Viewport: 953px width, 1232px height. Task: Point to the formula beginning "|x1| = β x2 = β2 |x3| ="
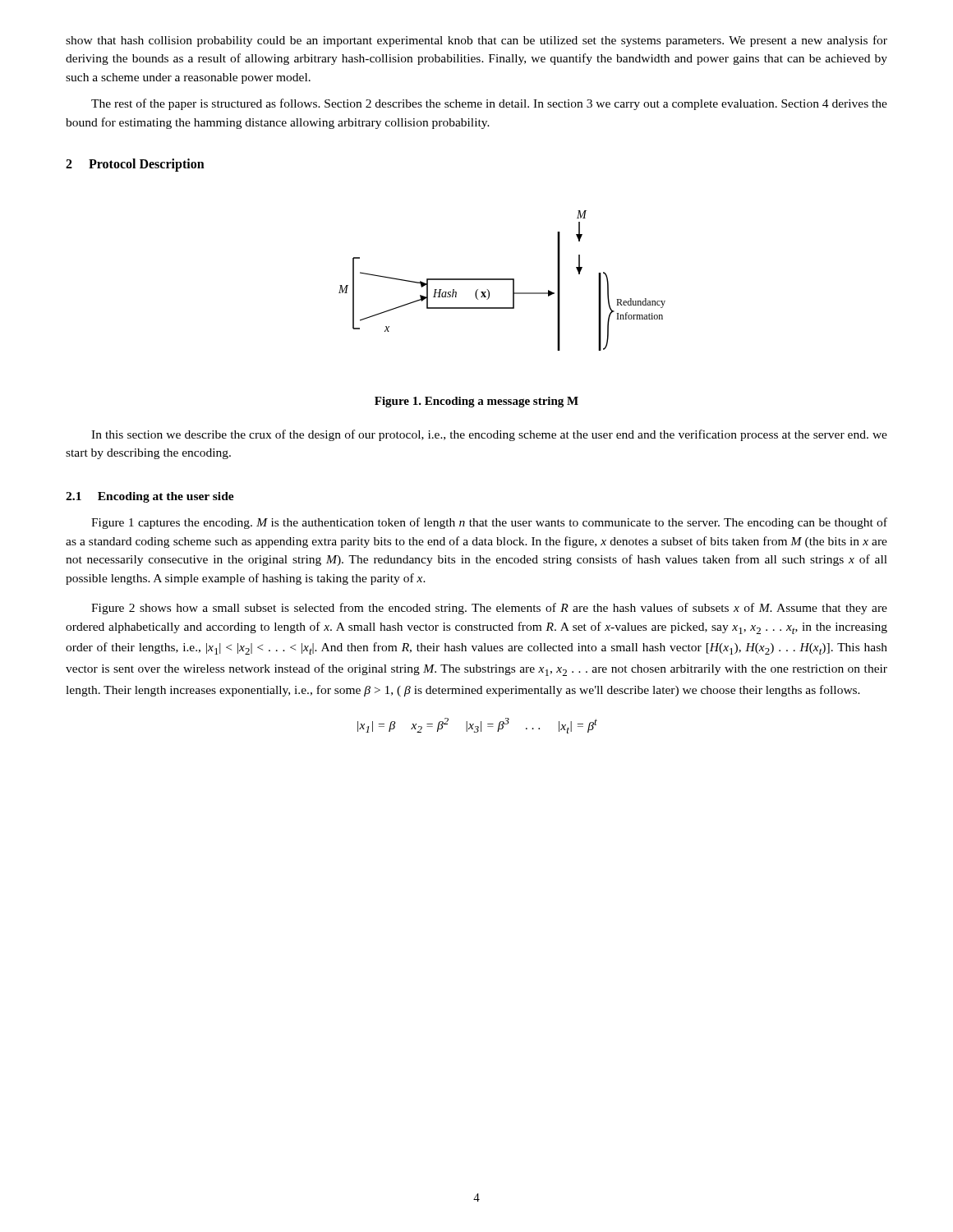pyautogui.click(x=476, y=725)
